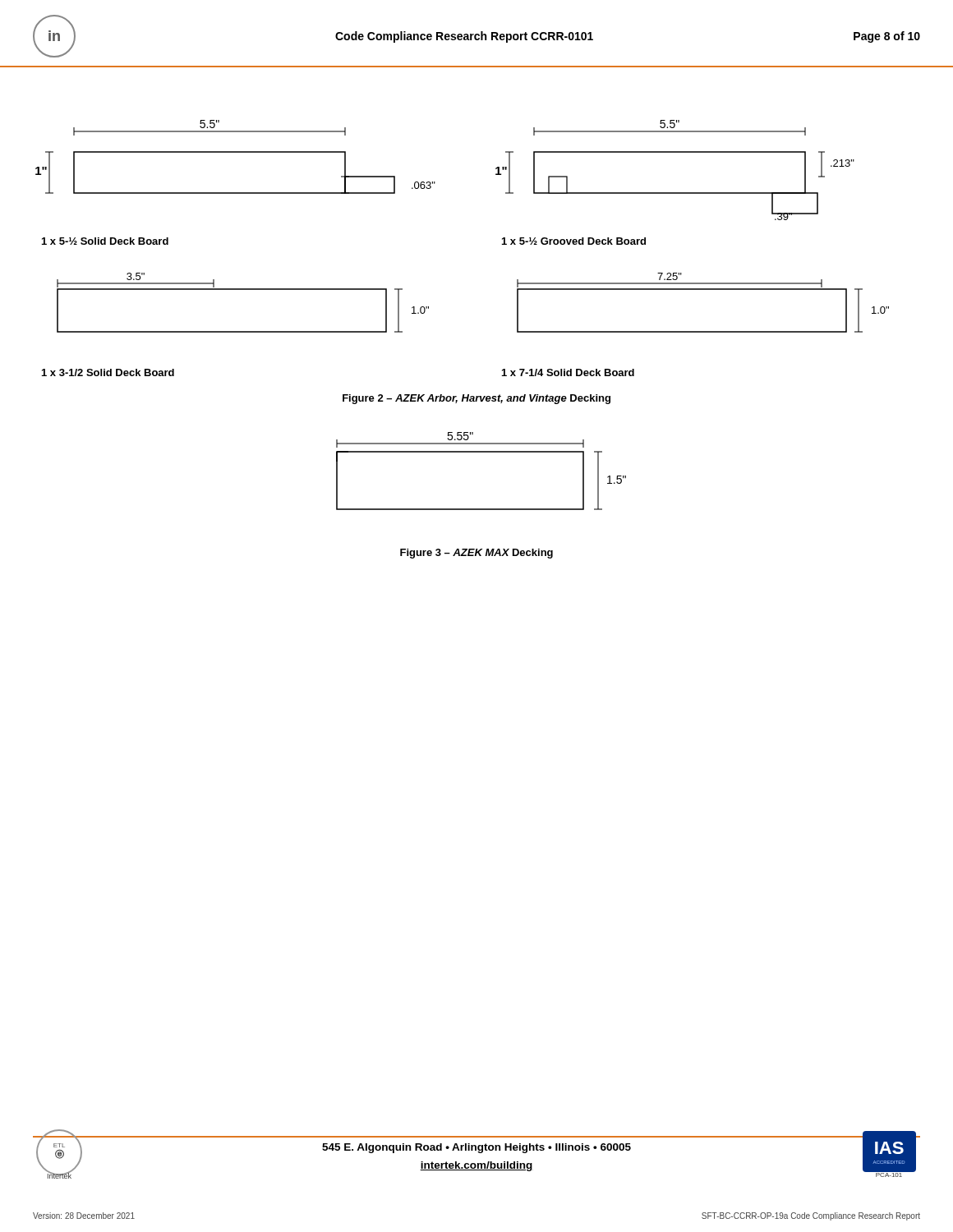
Task: Locate the text "1 x 5-½ Grooved Deck Board"
Action: (x=574, y=241)
